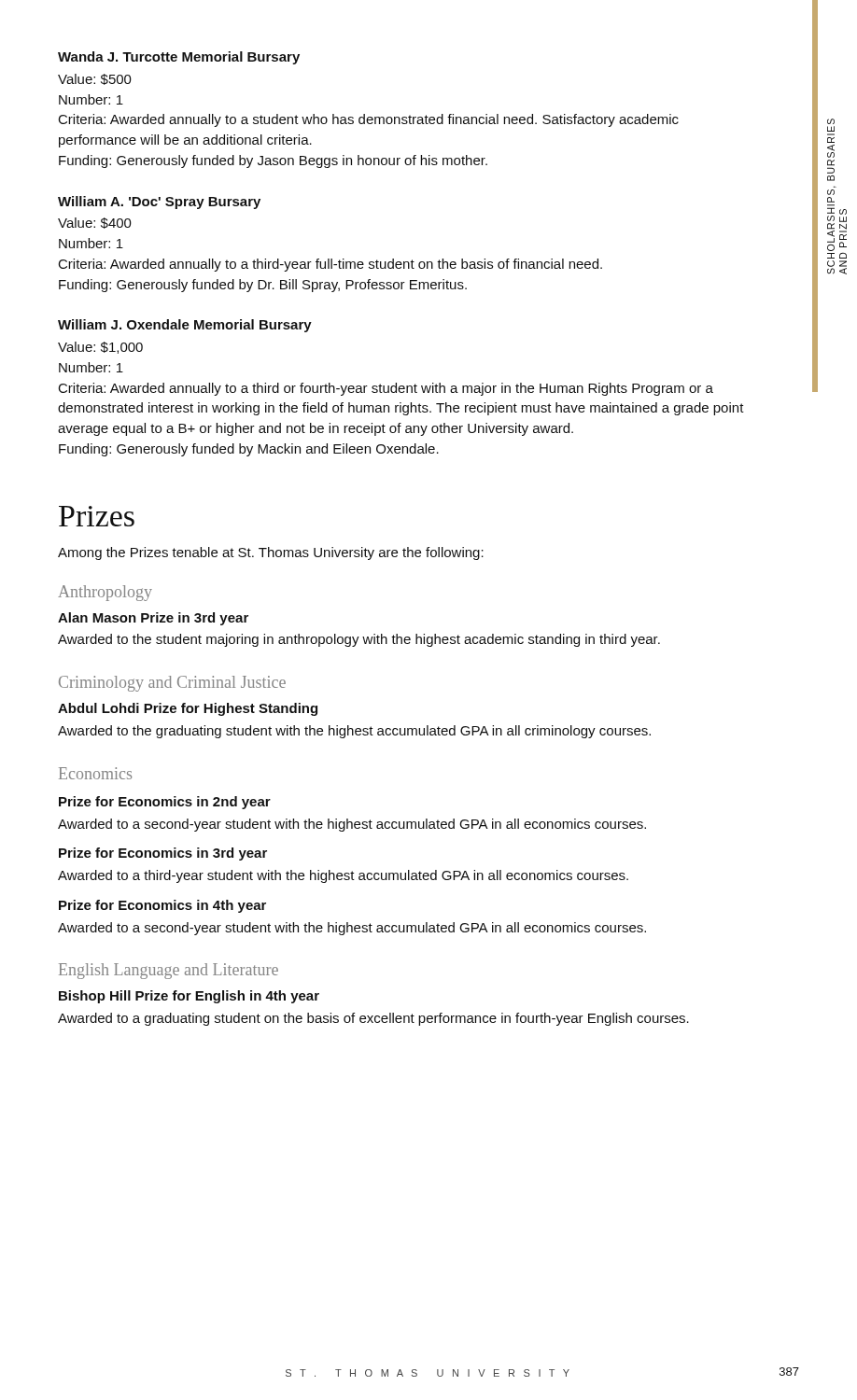Point to the section header beginning "Bishop Hill Prize for English"

click(x=189, y=996)
